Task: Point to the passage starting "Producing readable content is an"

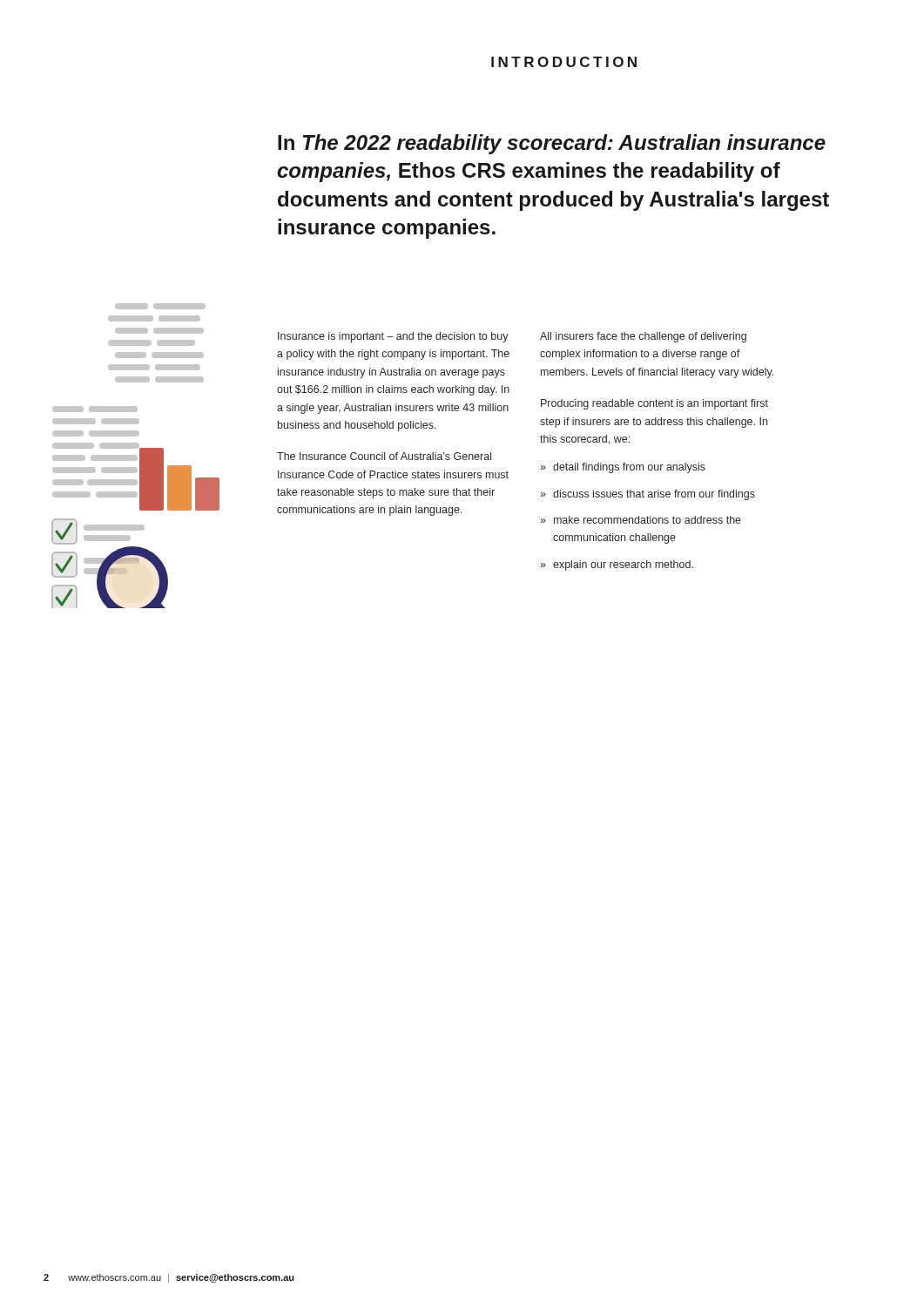Action: click(x=659, y=421)
